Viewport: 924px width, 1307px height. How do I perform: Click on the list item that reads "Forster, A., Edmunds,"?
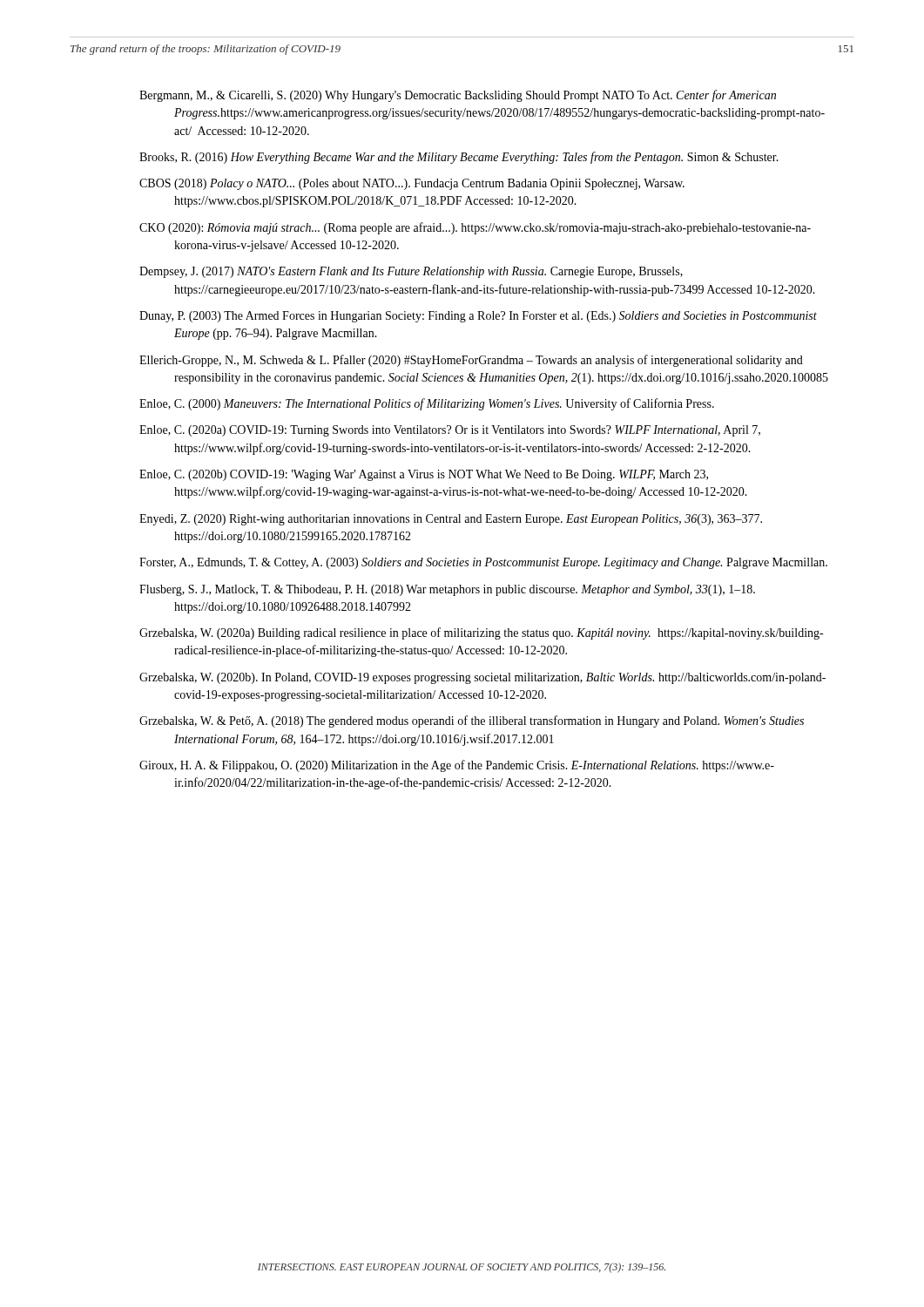484,563
